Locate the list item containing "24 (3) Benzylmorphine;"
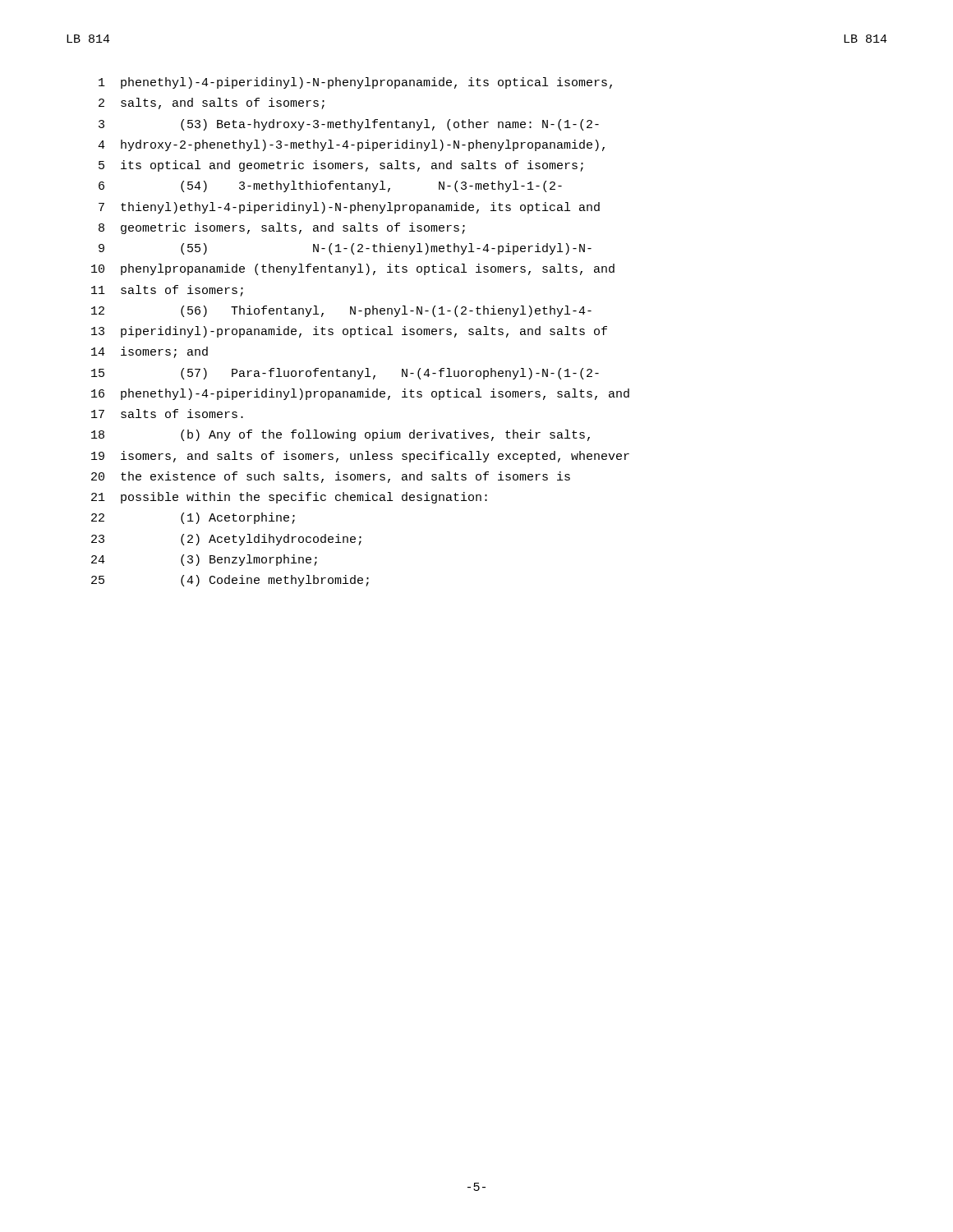The width and height of the screenshot is (953, 1232). [102, 560]
